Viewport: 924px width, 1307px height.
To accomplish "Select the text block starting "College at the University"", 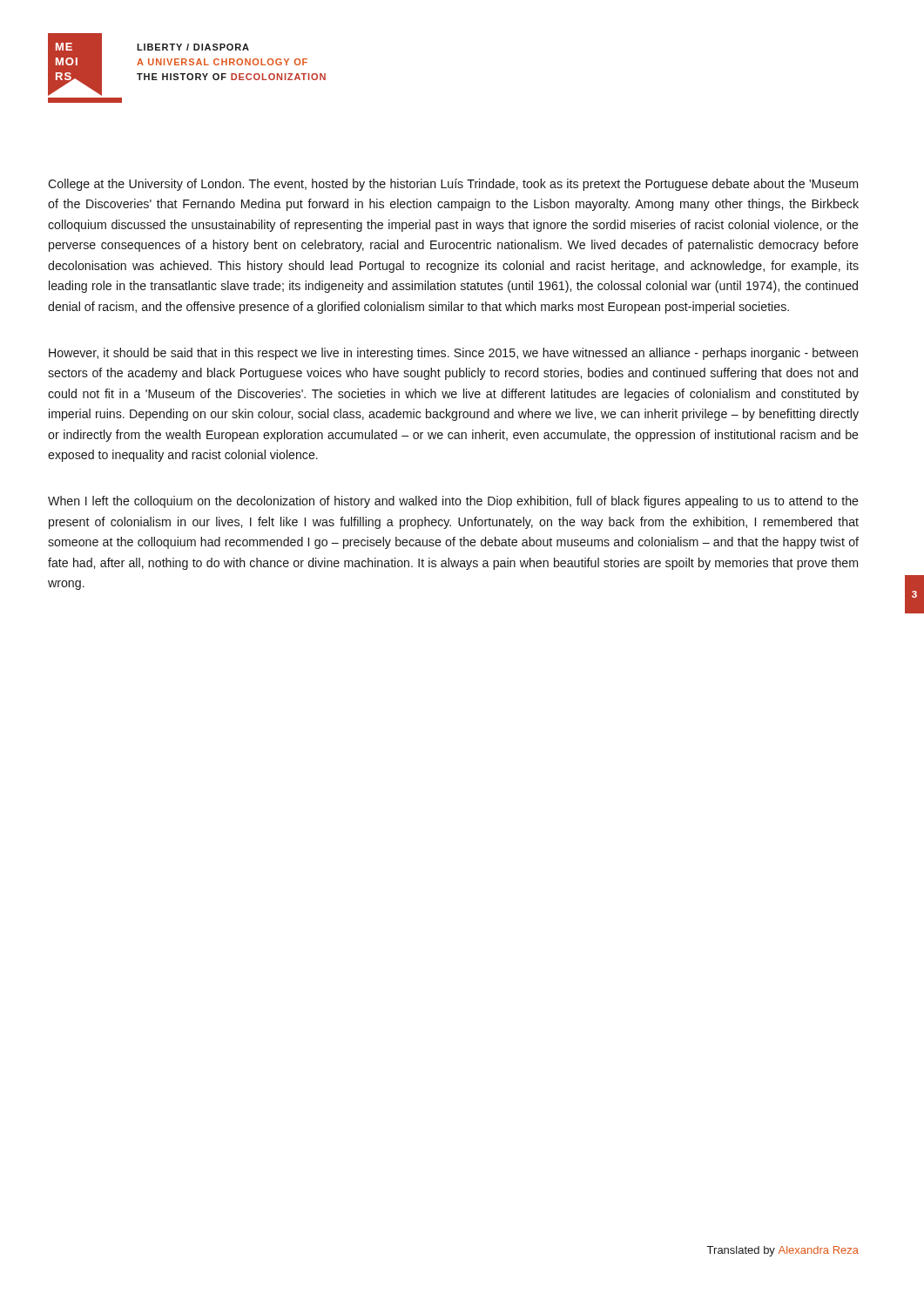I will tap(453, 245).
